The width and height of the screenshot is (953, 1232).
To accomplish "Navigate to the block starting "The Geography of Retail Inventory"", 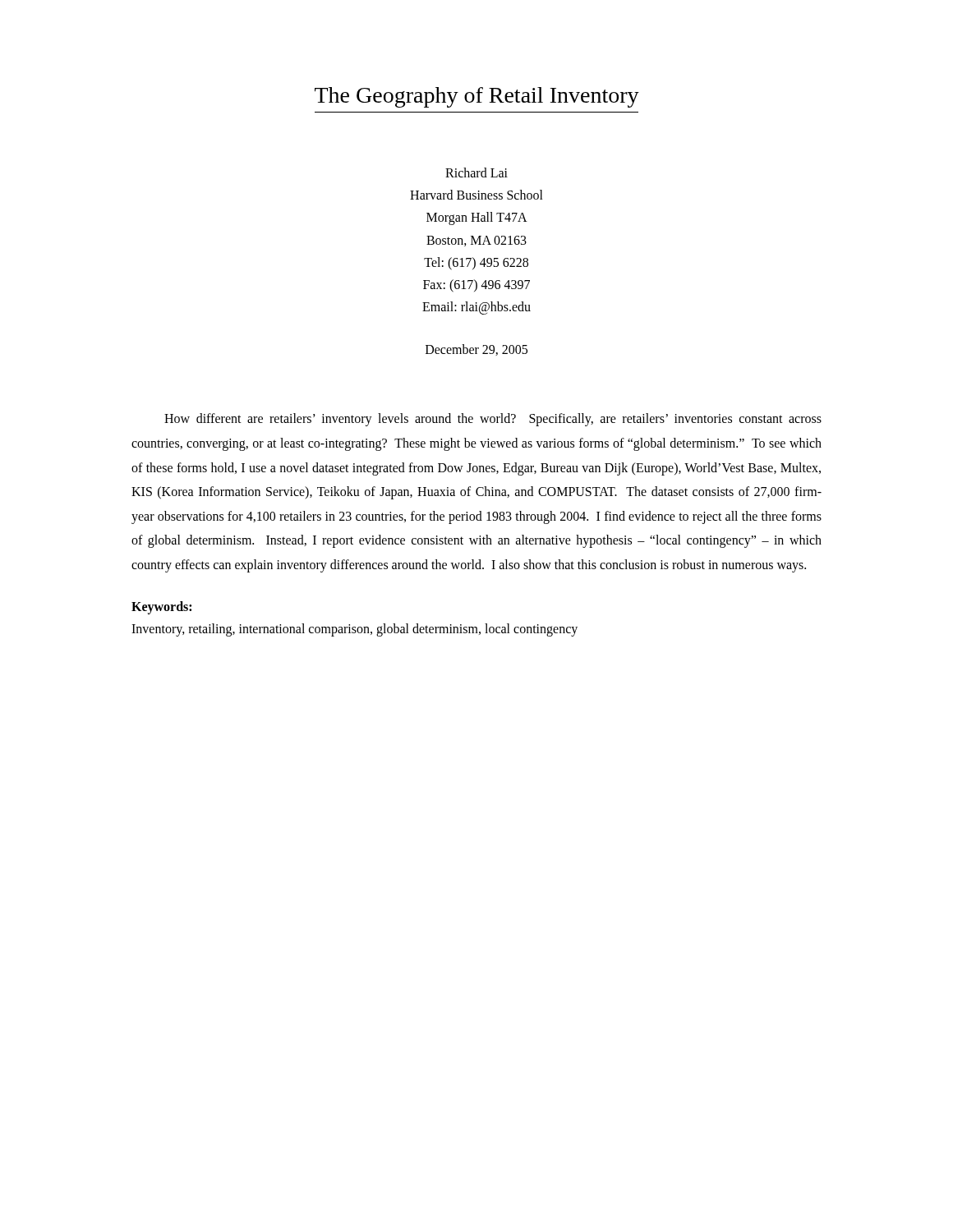I will coord(476,97).
